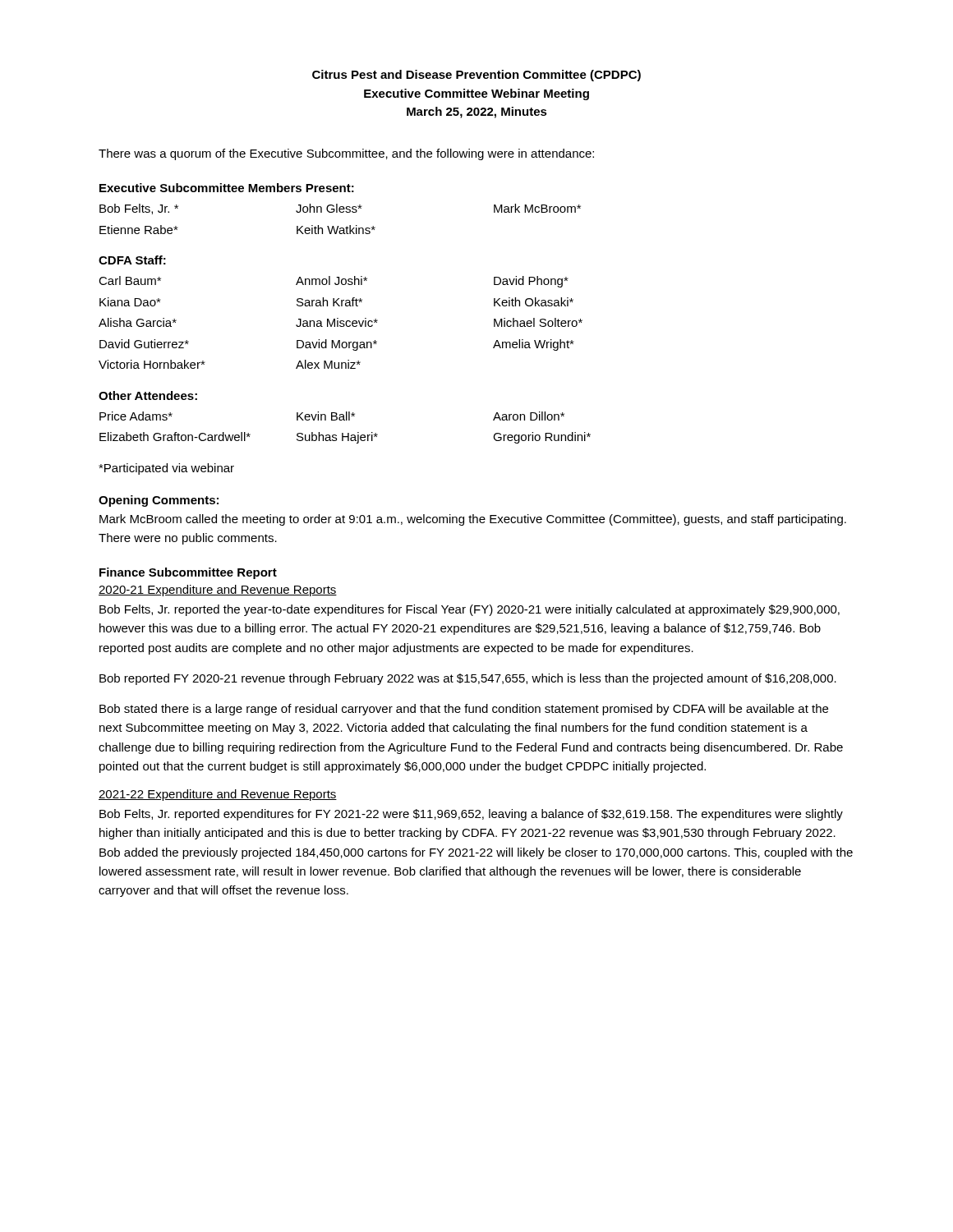Image resolution: width=953 pixels, height=1232 pixels.
Task: Where does it say "Aaron Dillon*"?
Action: pyautogui.click(x=529, y=416)
